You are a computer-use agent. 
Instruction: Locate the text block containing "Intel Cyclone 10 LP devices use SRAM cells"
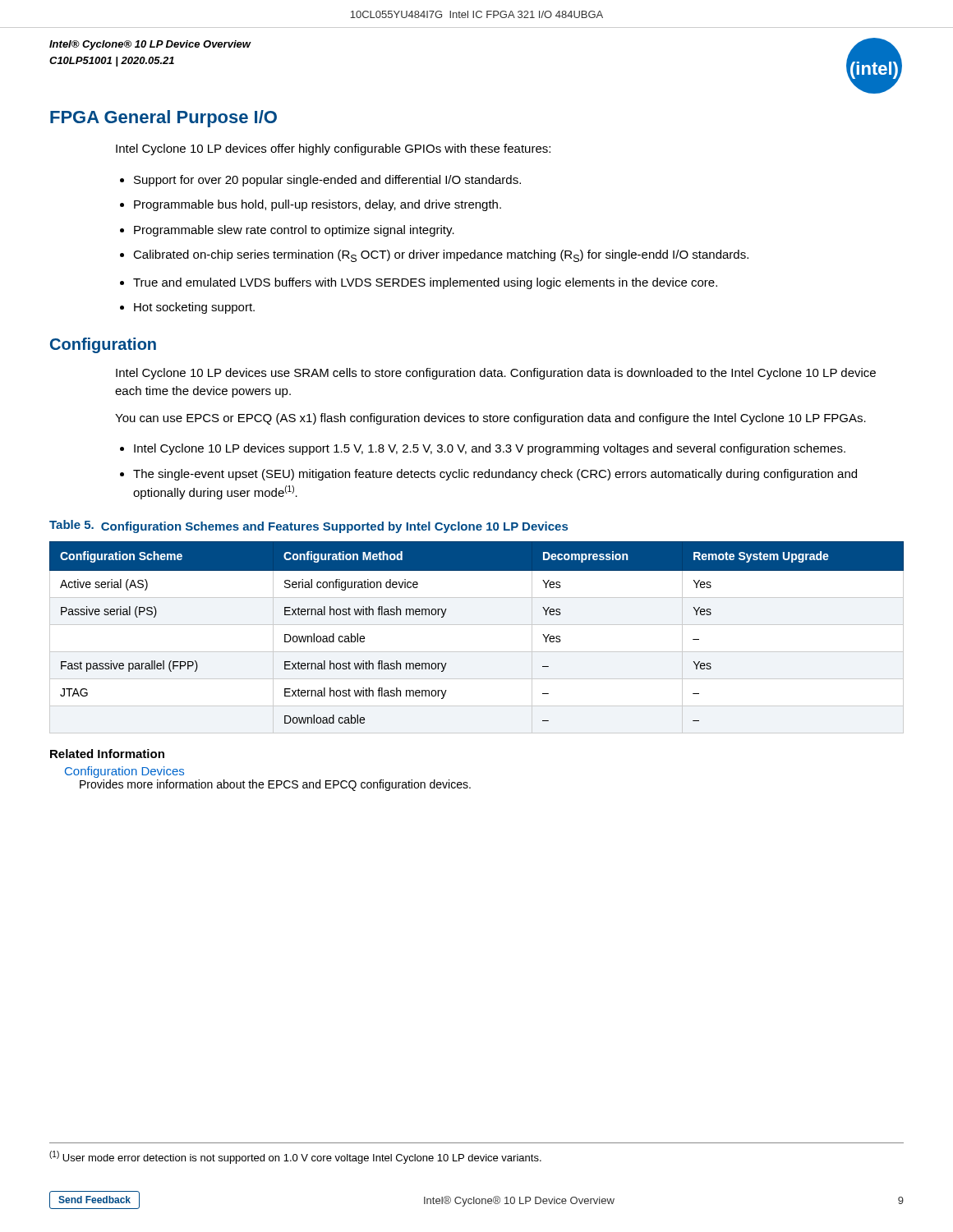[x=496, y=381]
